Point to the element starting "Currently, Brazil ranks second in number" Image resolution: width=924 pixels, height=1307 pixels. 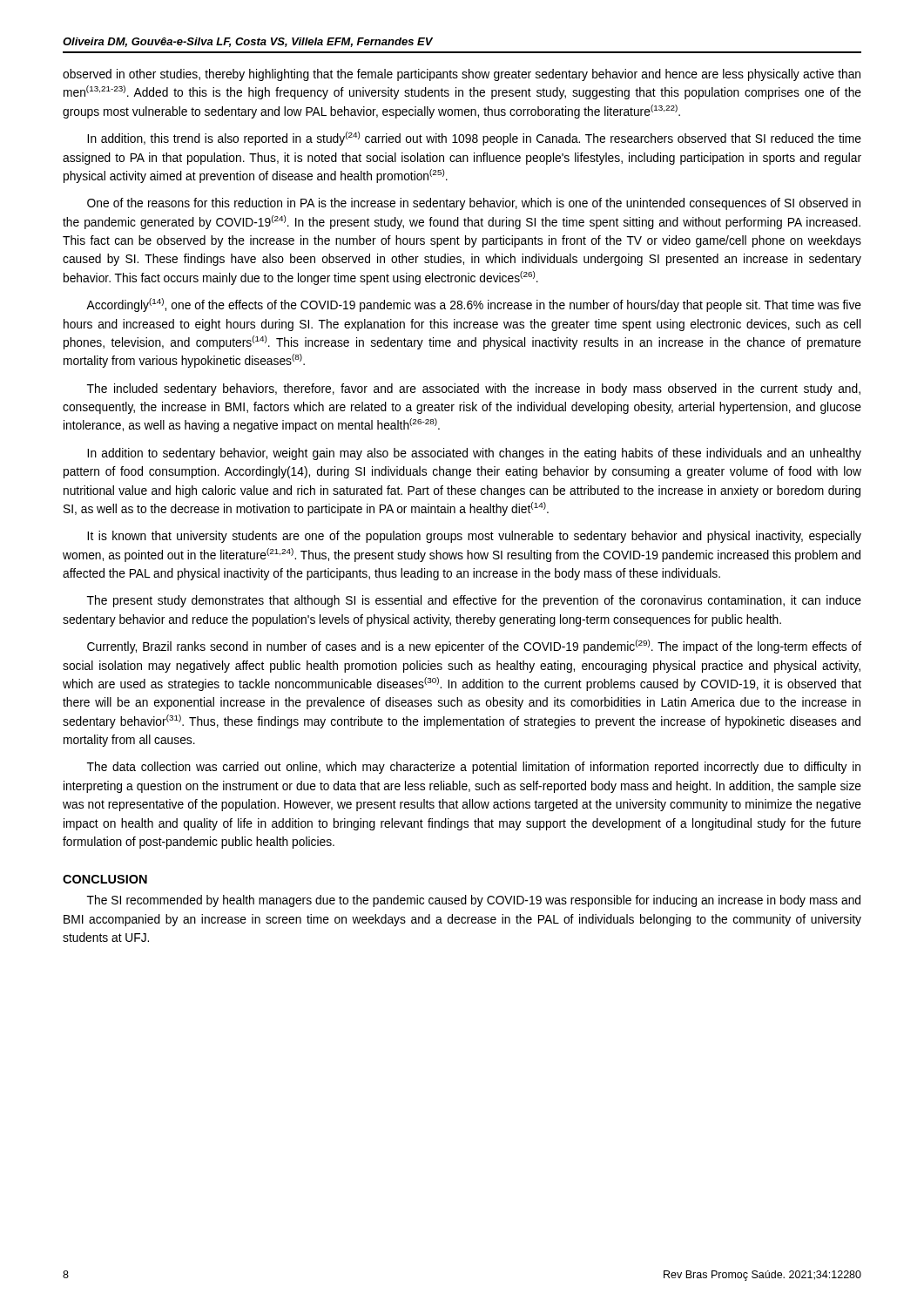(x=462, y=694)
